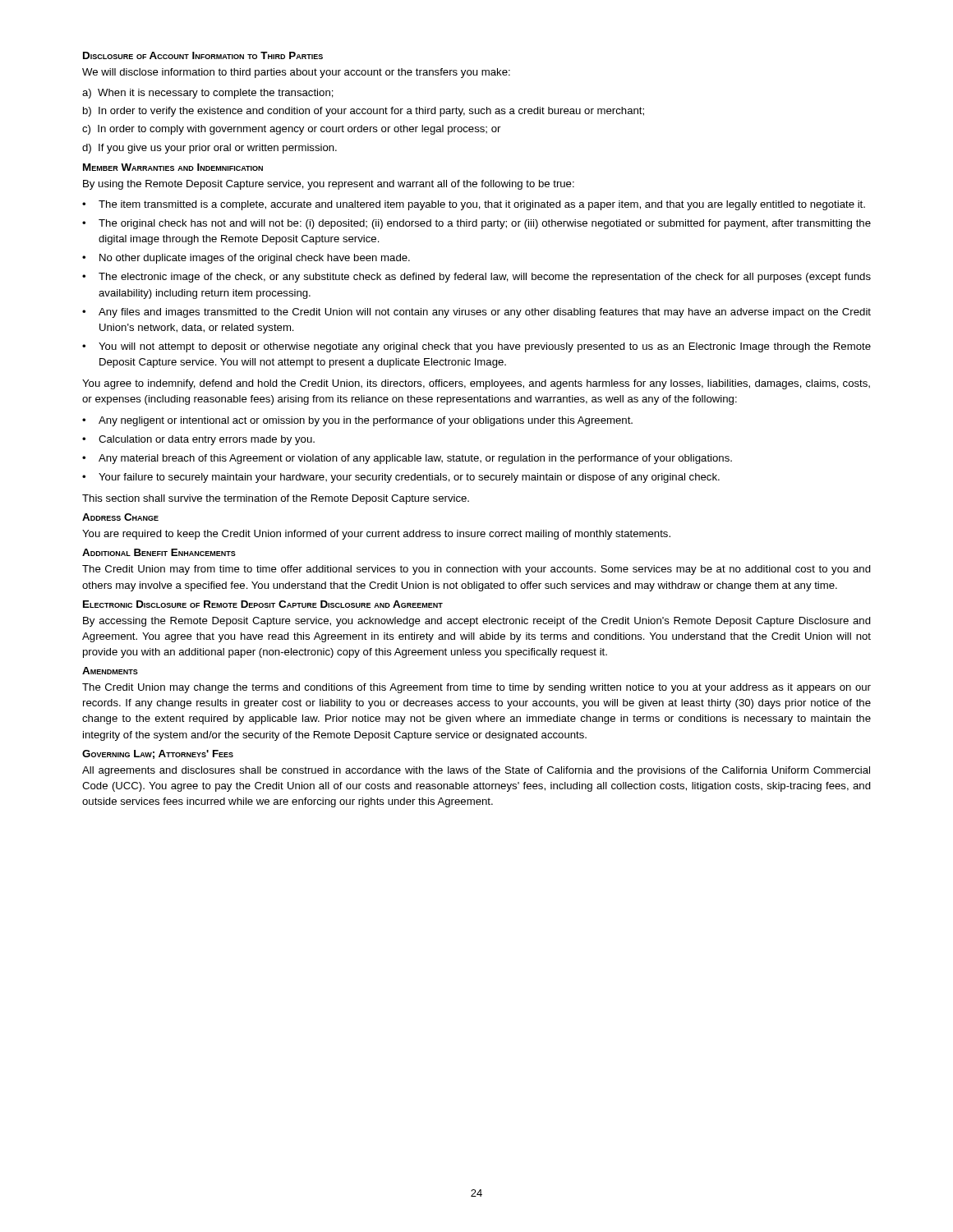Select the section header that reads "Additional Benefit Enhancements"
The width and height of the screenshot is (953, 1232).
coord(159,553)
